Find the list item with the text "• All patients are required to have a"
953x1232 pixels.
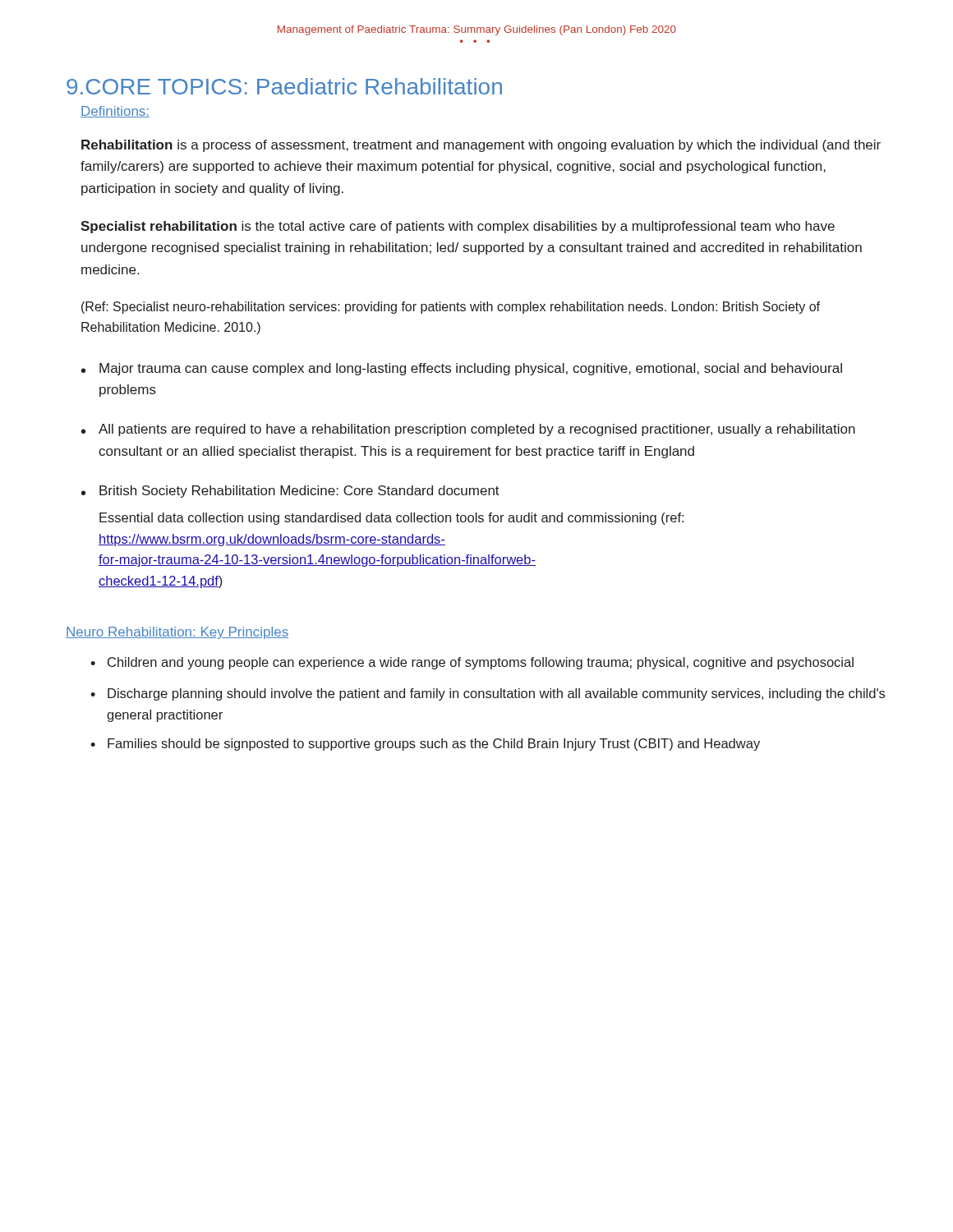(484, 441)
